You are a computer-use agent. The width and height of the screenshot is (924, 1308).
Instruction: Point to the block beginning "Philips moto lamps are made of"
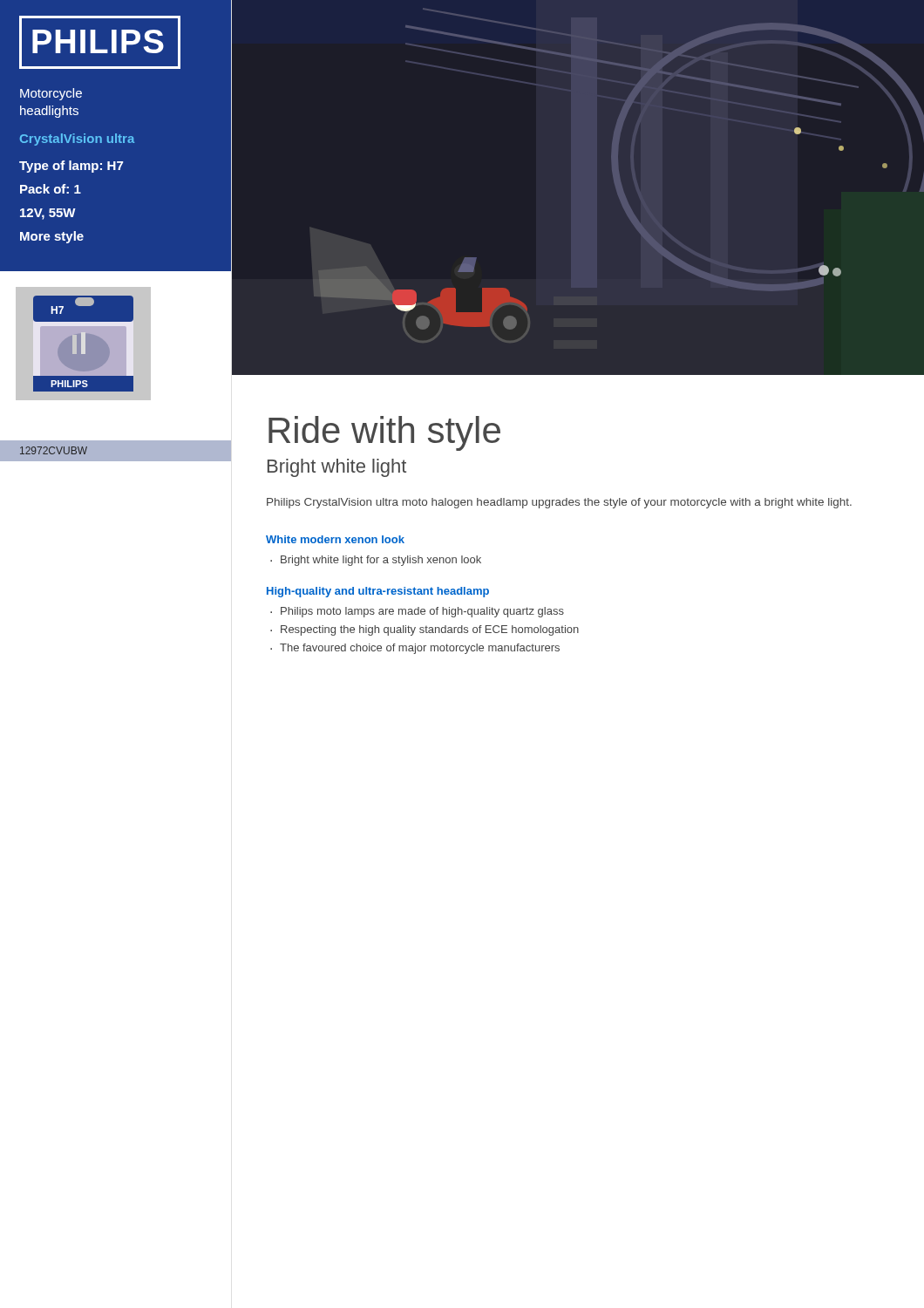pyautogui.click(x=417, y=612)
